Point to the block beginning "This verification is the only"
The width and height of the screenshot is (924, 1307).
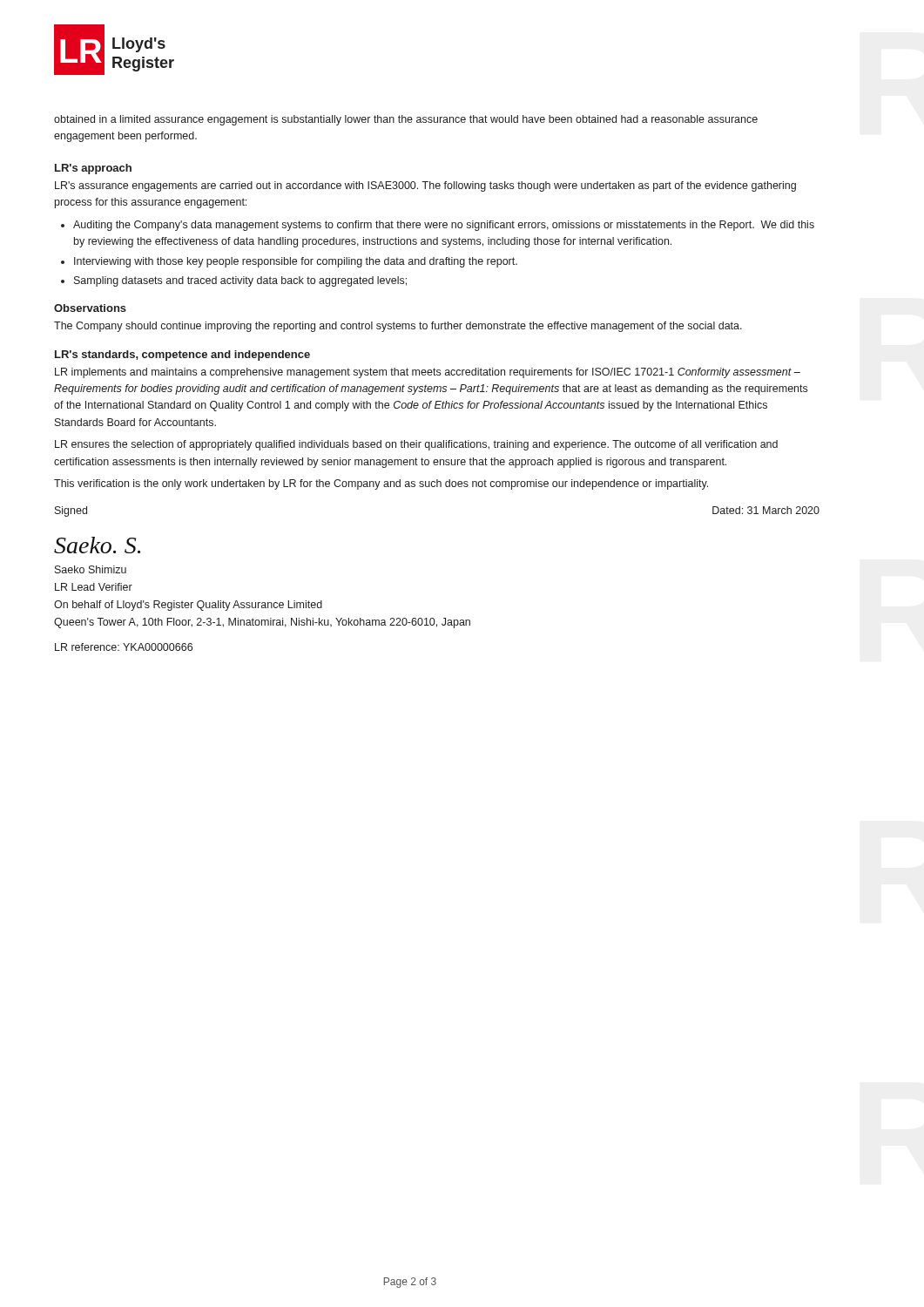(x=382, y=483)
